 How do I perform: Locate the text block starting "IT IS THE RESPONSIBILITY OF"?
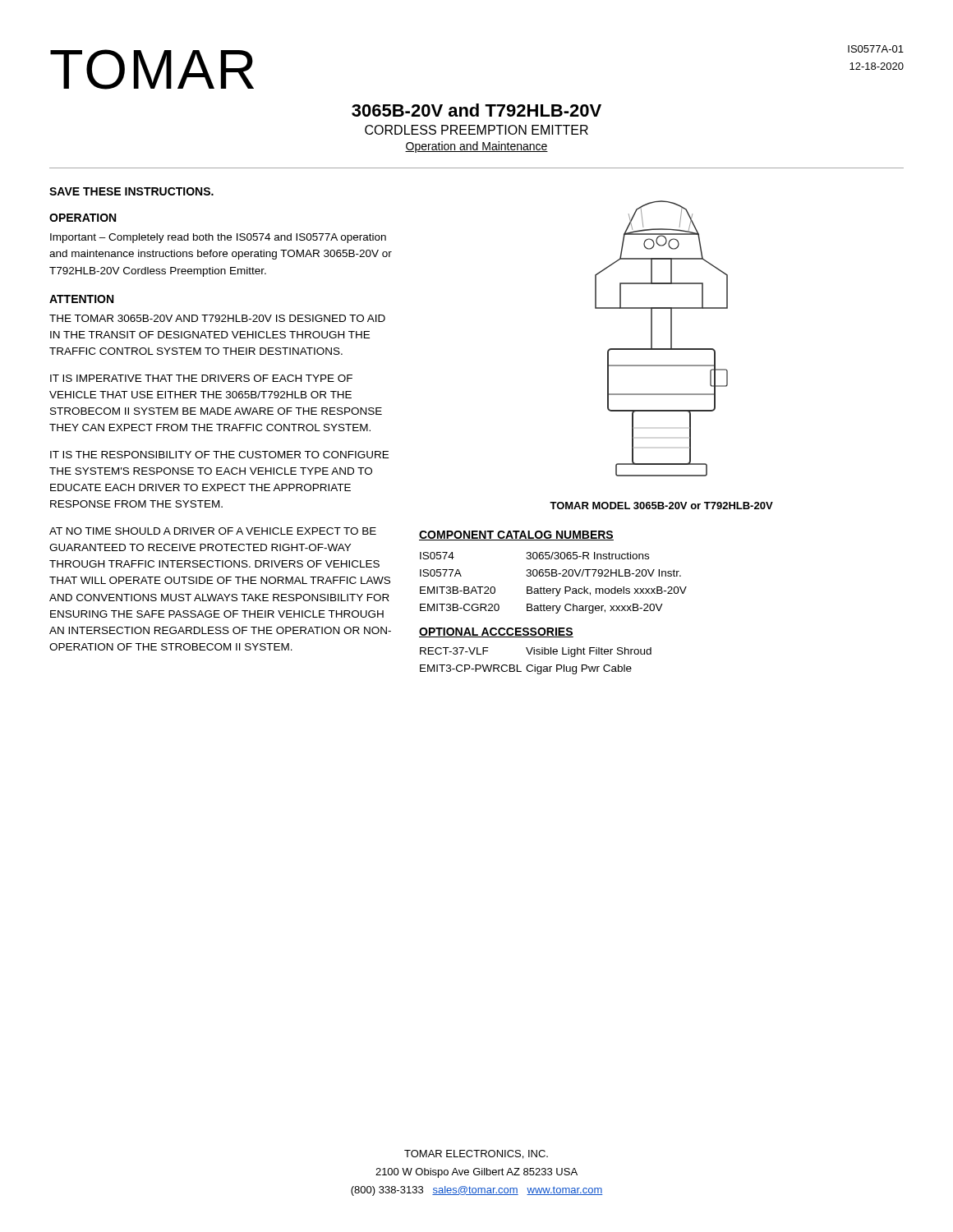(219, 479)
